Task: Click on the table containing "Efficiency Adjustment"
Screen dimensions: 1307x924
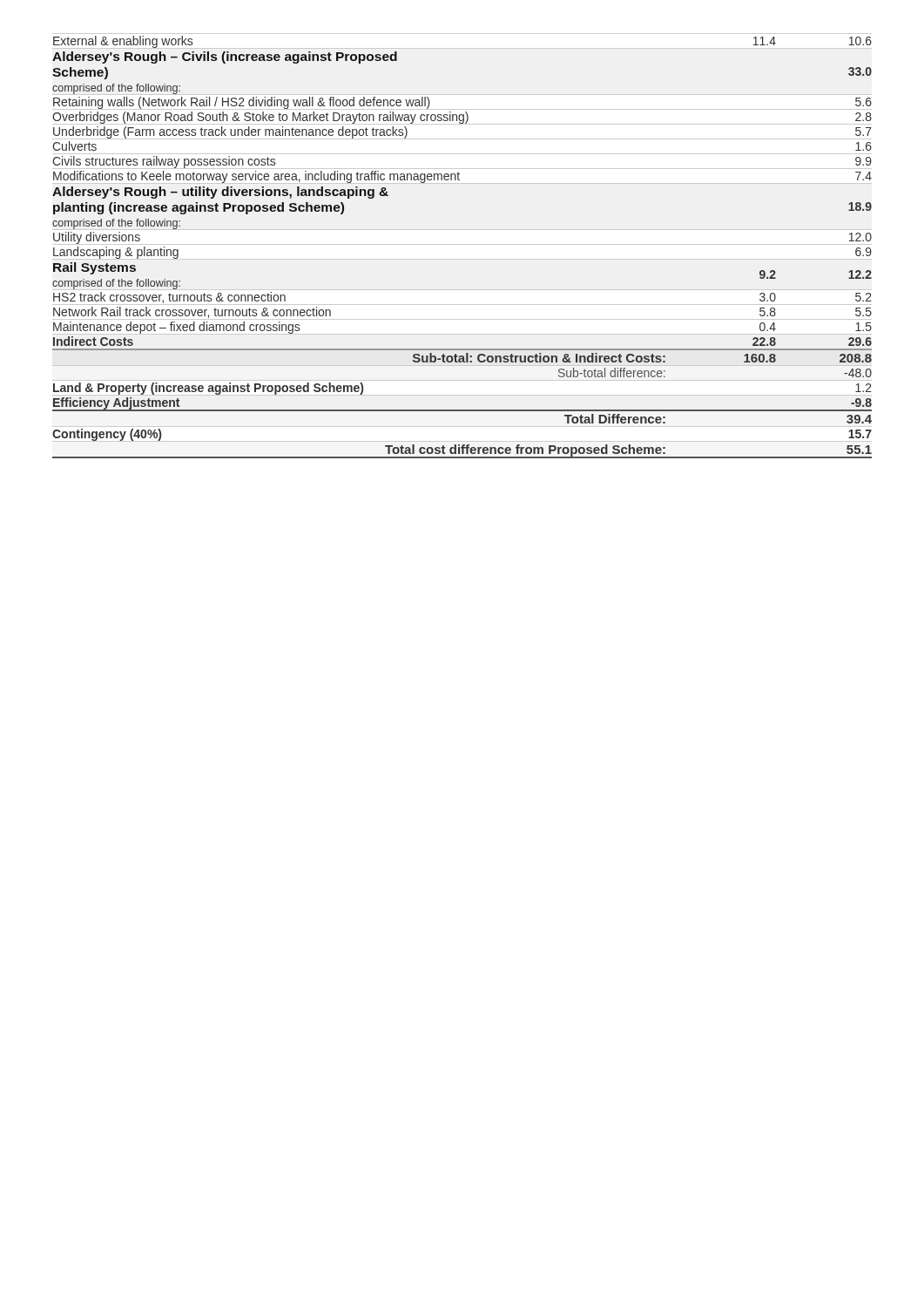Action: point(462,246)
